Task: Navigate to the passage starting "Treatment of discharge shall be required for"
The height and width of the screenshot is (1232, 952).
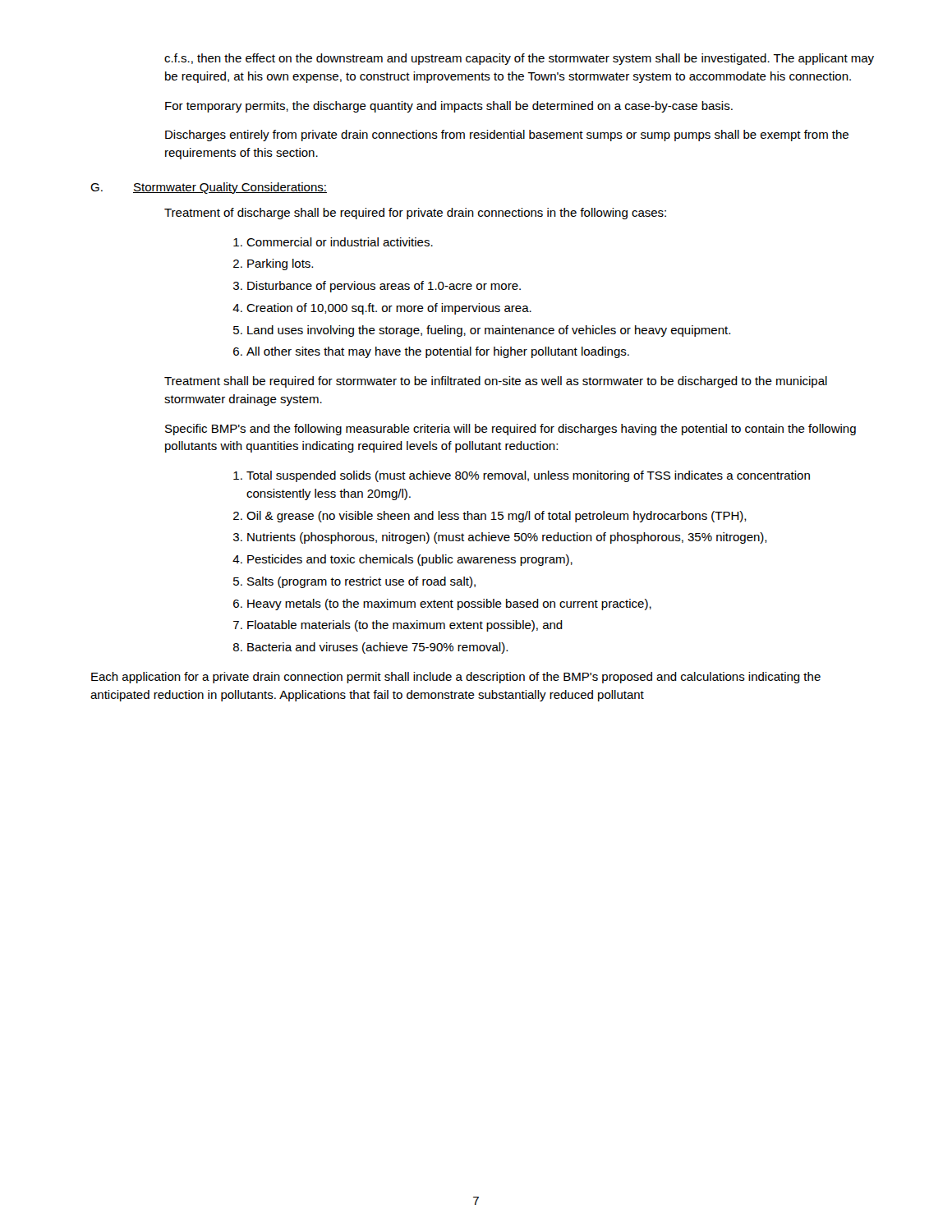Action: pyautogui.click(x=521, y=212)
